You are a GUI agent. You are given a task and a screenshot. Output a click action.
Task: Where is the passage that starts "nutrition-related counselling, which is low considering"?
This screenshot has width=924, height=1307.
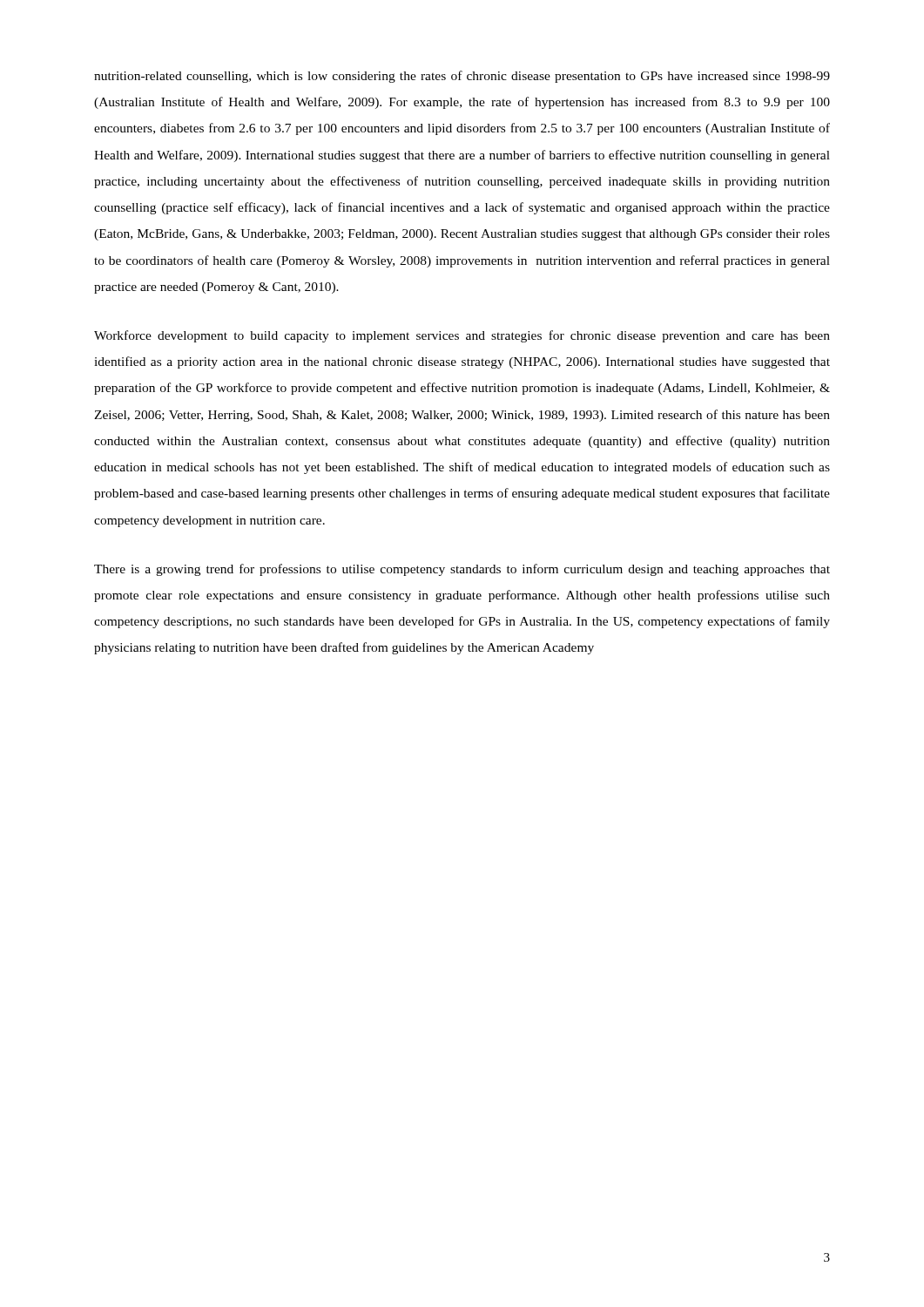(462, 181)
